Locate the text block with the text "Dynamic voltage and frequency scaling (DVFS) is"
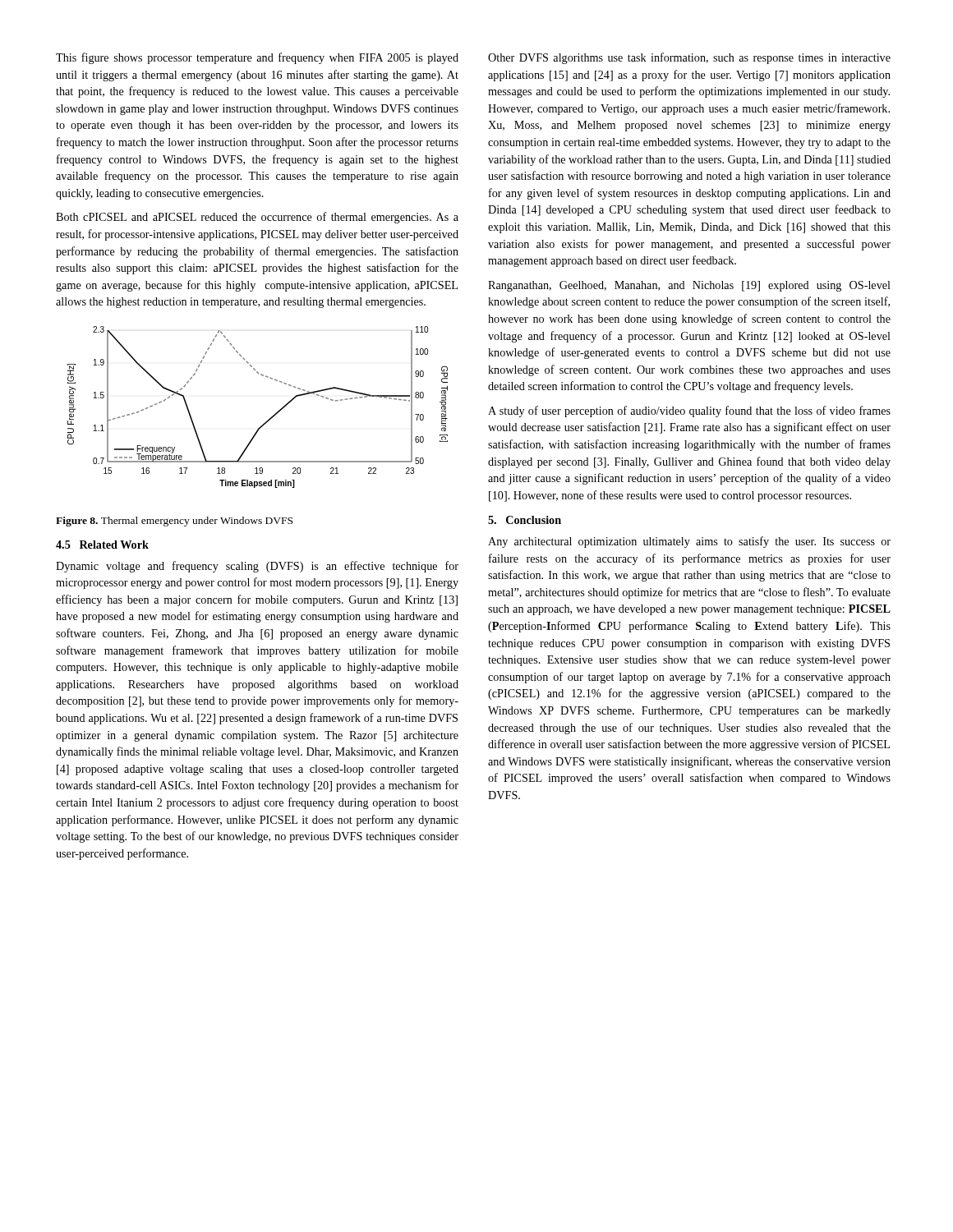 pos(257,710)
